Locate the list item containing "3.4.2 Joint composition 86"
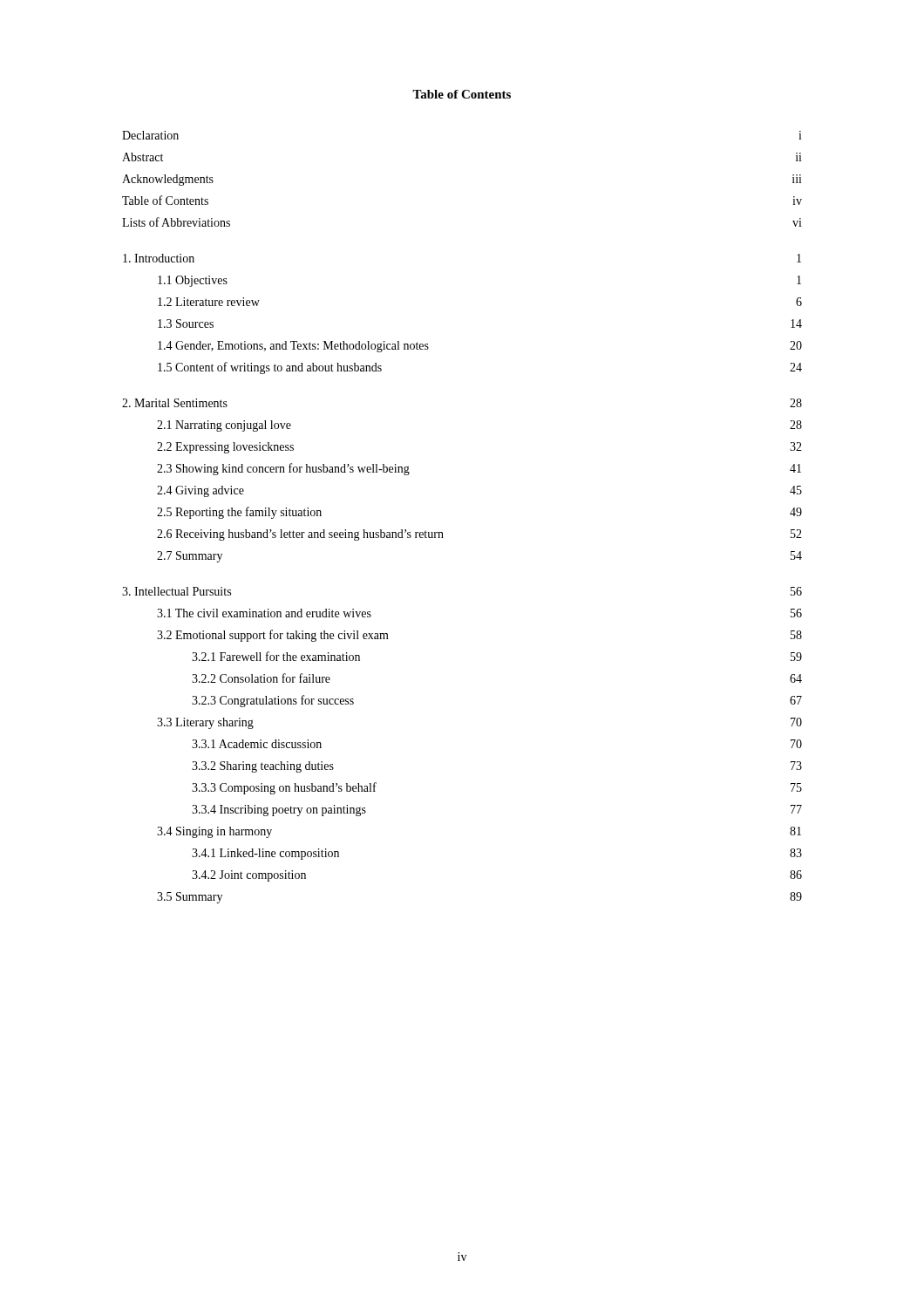Image resolution: width=924 pixels, height=1308 pixels. coord(247,876)
